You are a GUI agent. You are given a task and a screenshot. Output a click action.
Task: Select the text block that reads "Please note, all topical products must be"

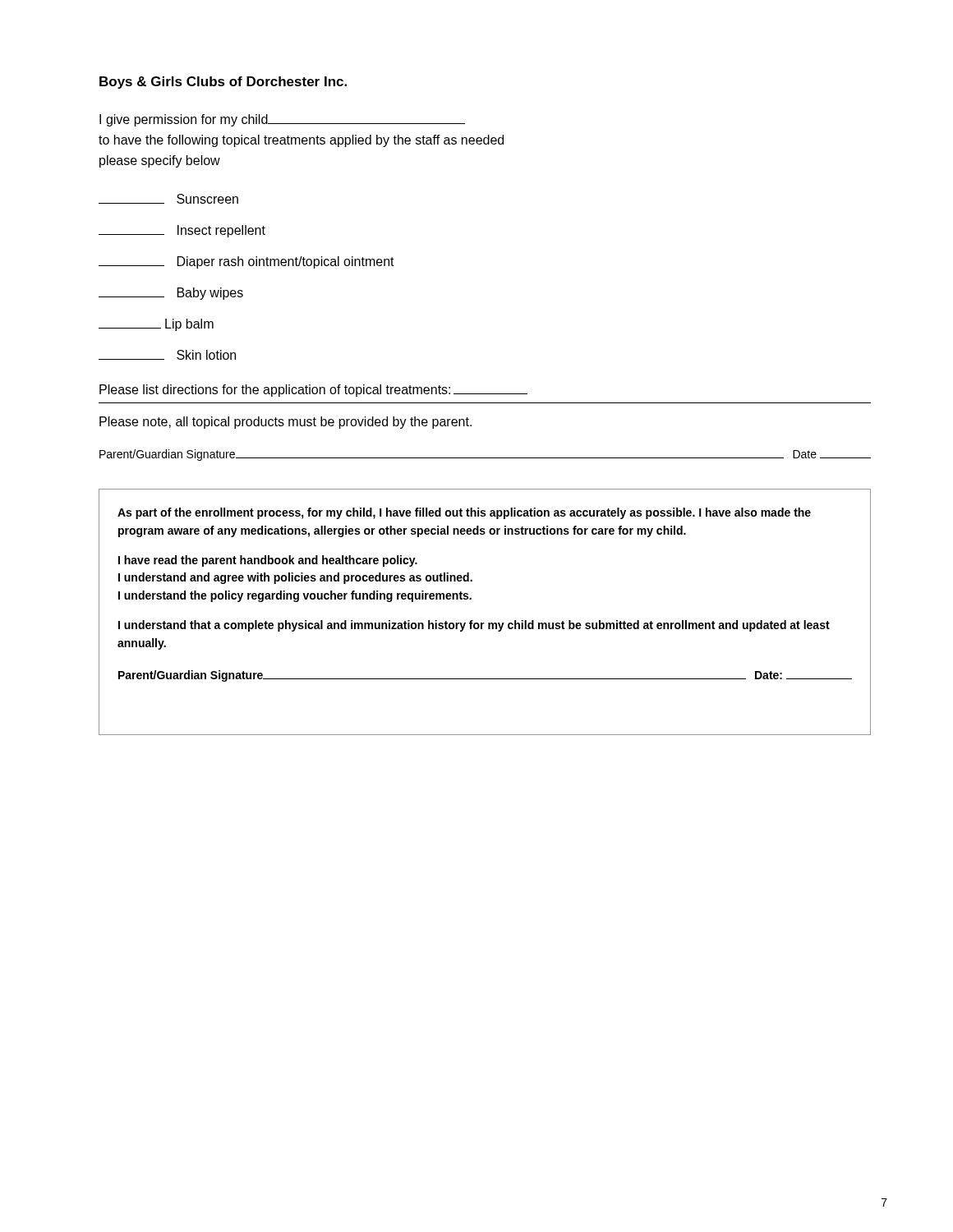[286, 422]
